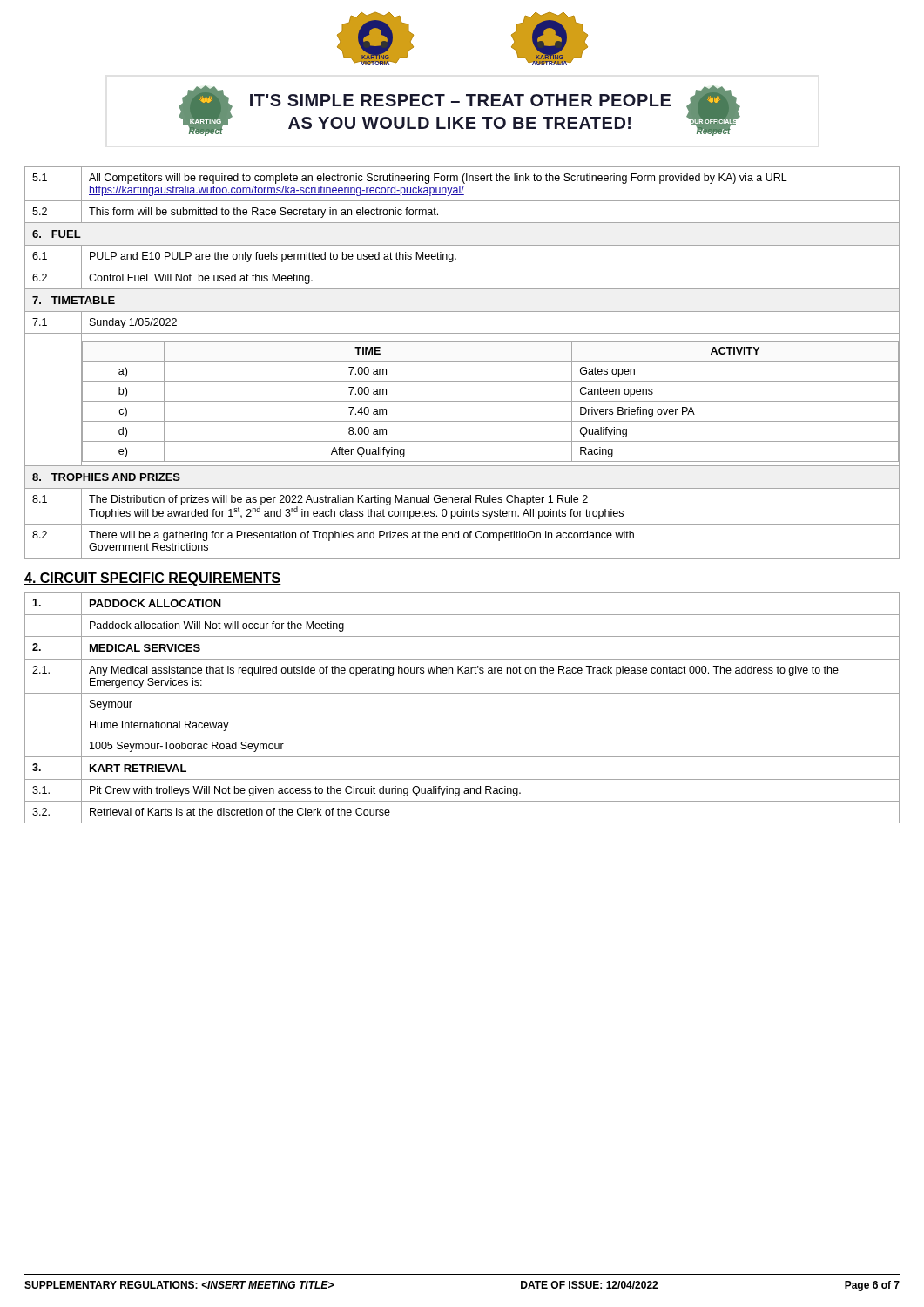Find the table that mentions "Pit Crew with trolleys Will"

[x=462, y=708]
